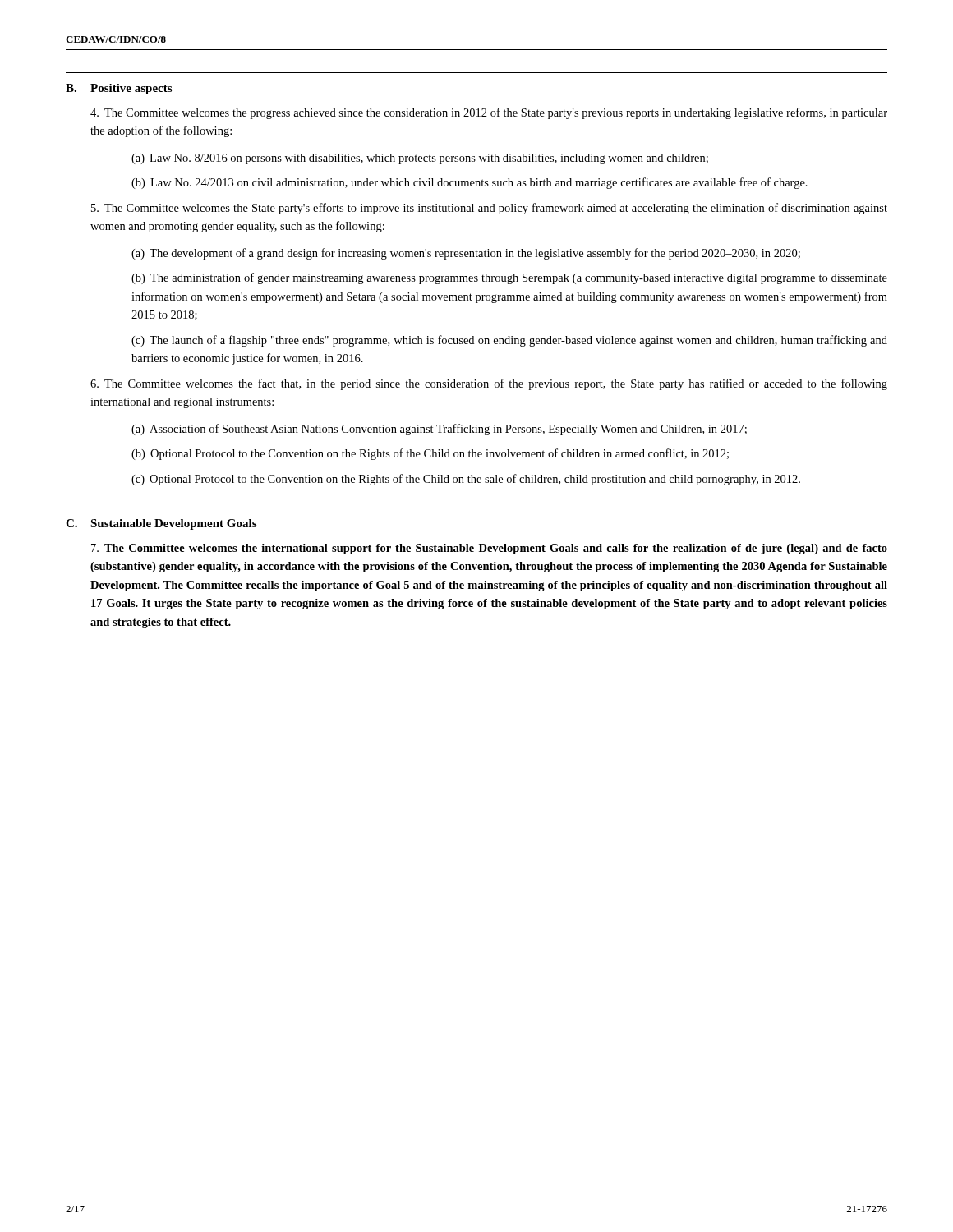Navigate to the region starting "(a)Association of Southeast Asian Nations Convention"
The image size is (953, 1232).
[x=439, y=428]
